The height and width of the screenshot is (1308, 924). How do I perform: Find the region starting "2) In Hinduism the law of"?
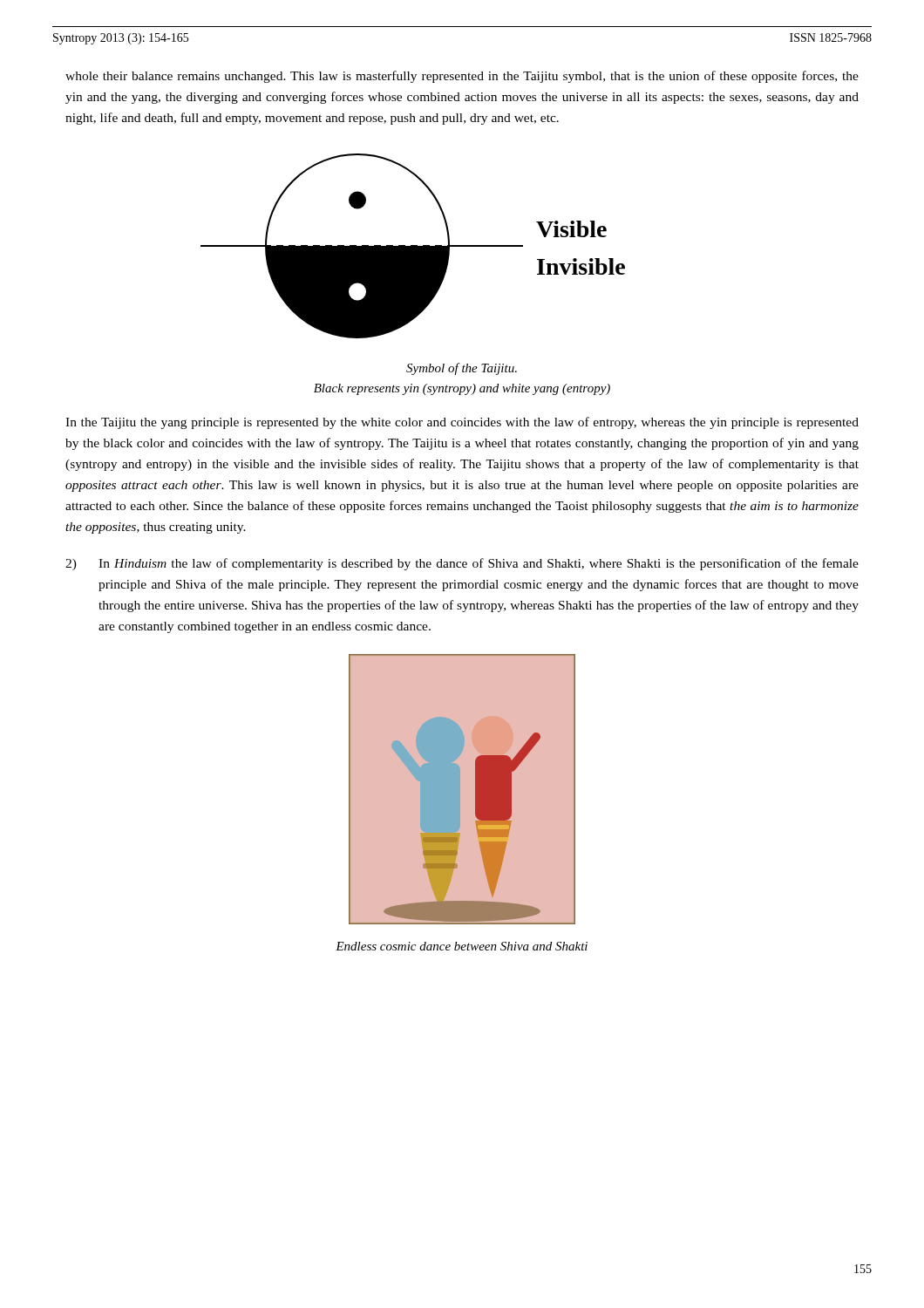point(462,595)
